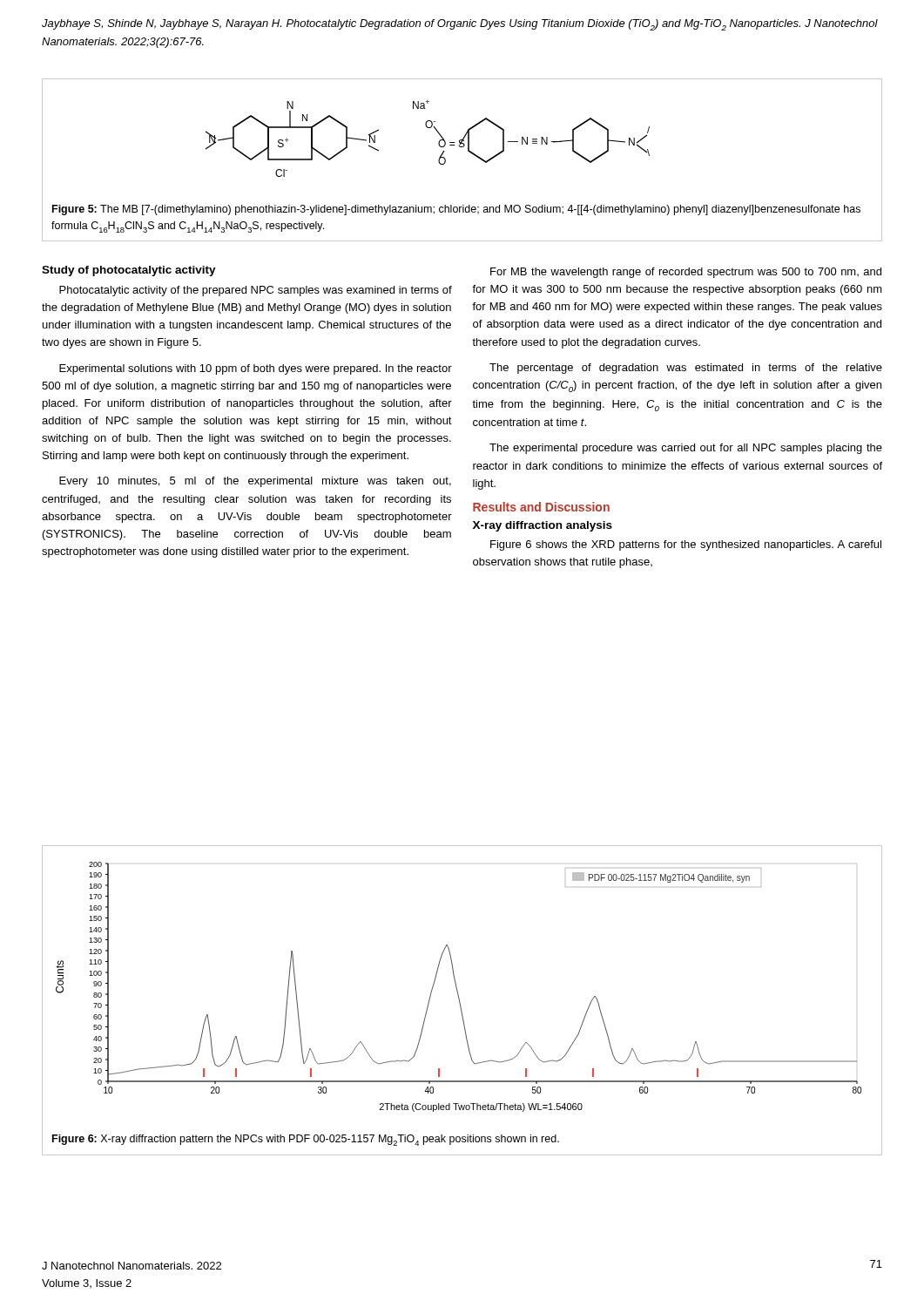924x1307 pixels.
Task: Locate the text block with the text "For MB the wavelength range of"
Action: click(677, 307)
